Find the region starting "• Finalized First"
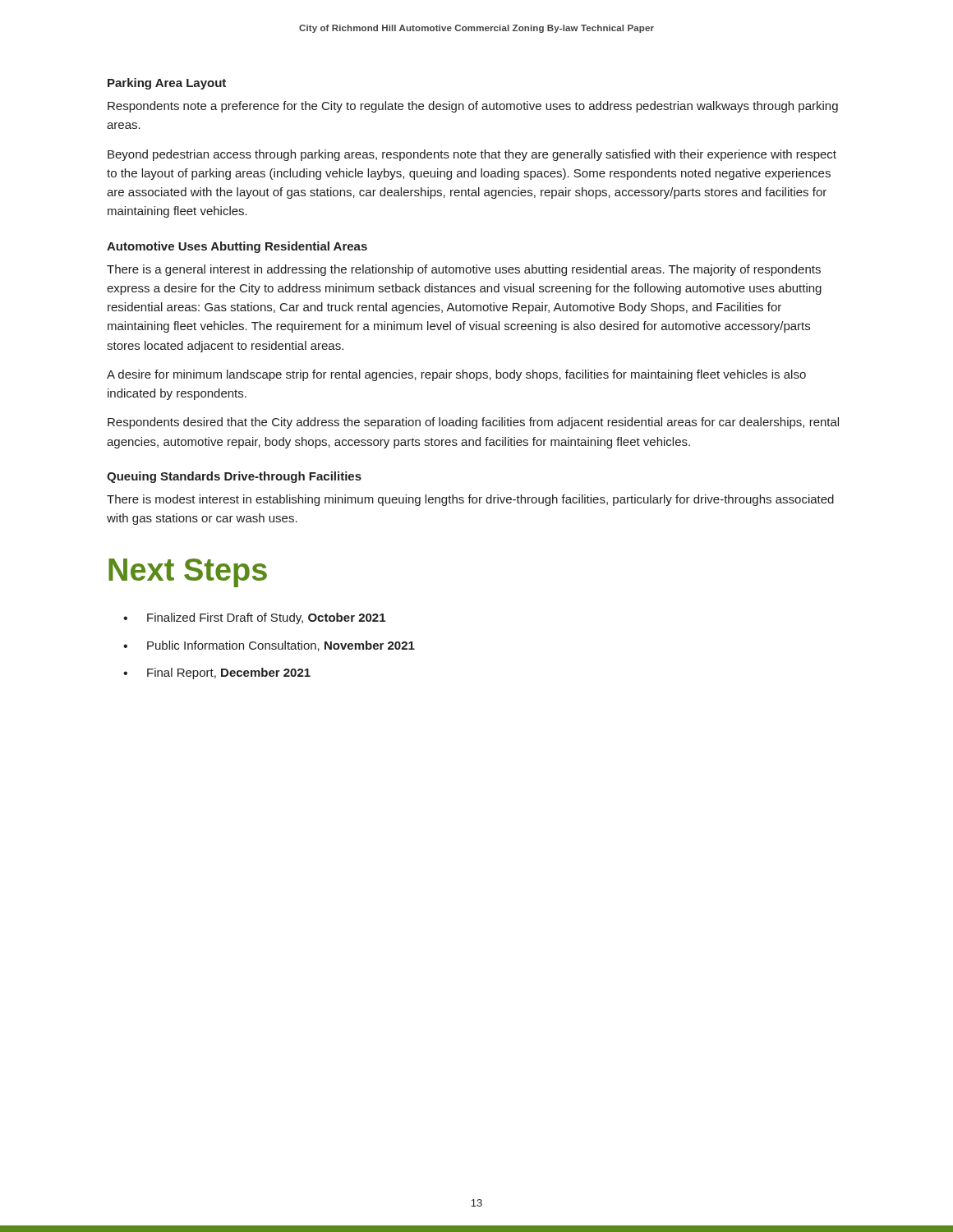953x1232 pixels. (x=254, y=618)
